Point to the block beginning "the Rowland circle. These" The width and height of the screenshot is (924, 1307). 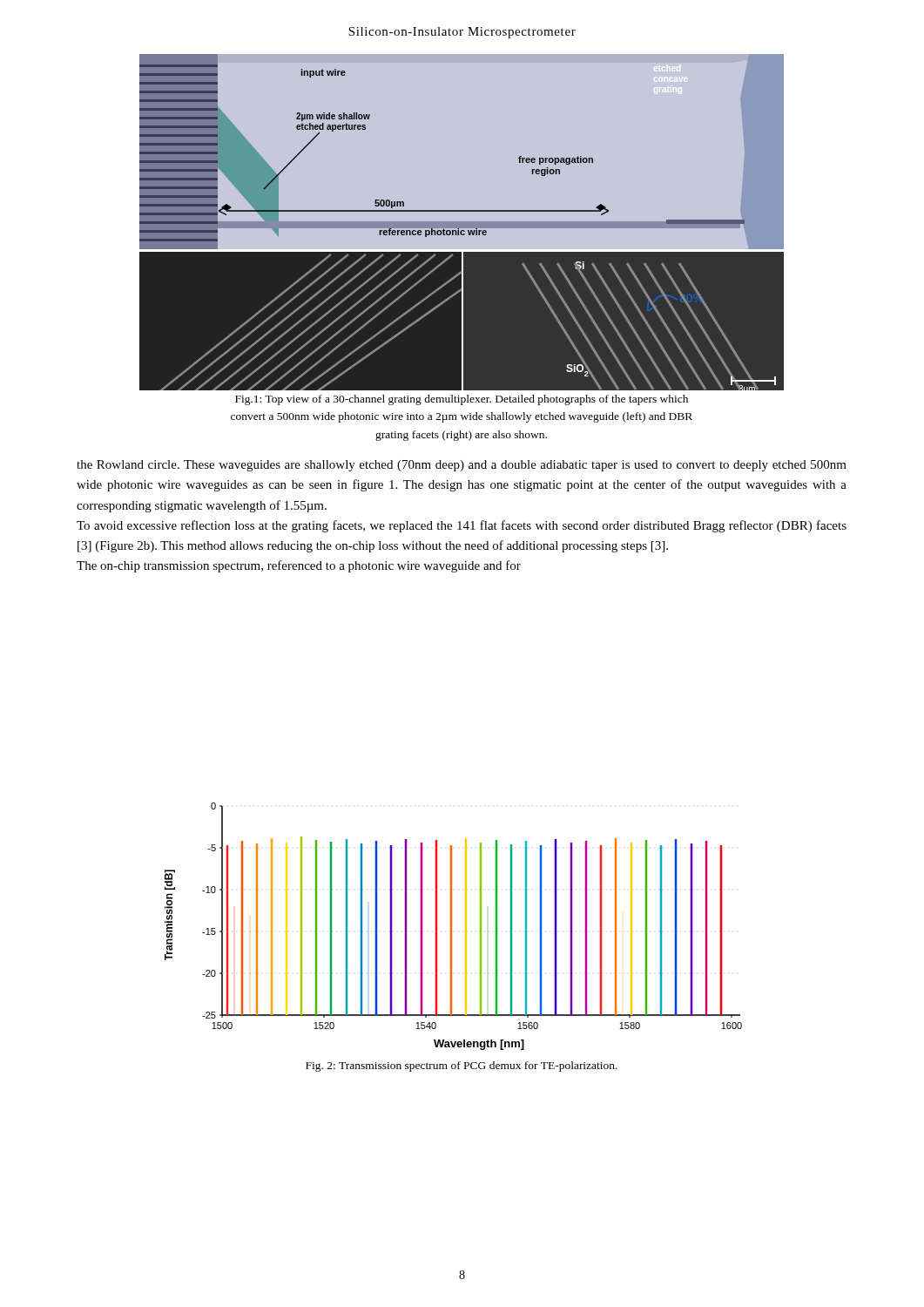(x=462, y=515)
